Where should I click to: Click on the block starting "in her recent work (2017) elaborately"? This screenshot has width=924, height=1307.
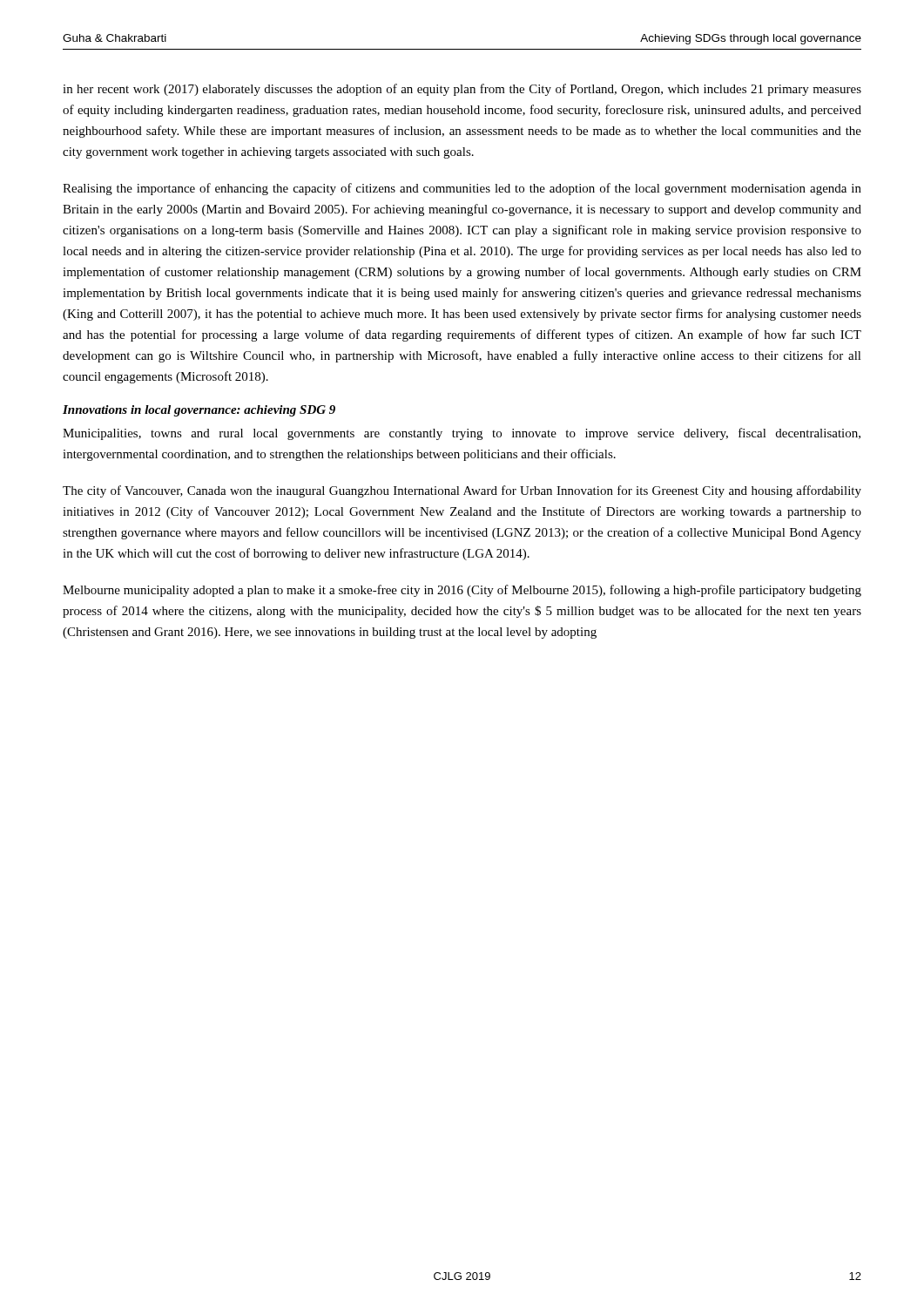point(462,120)
